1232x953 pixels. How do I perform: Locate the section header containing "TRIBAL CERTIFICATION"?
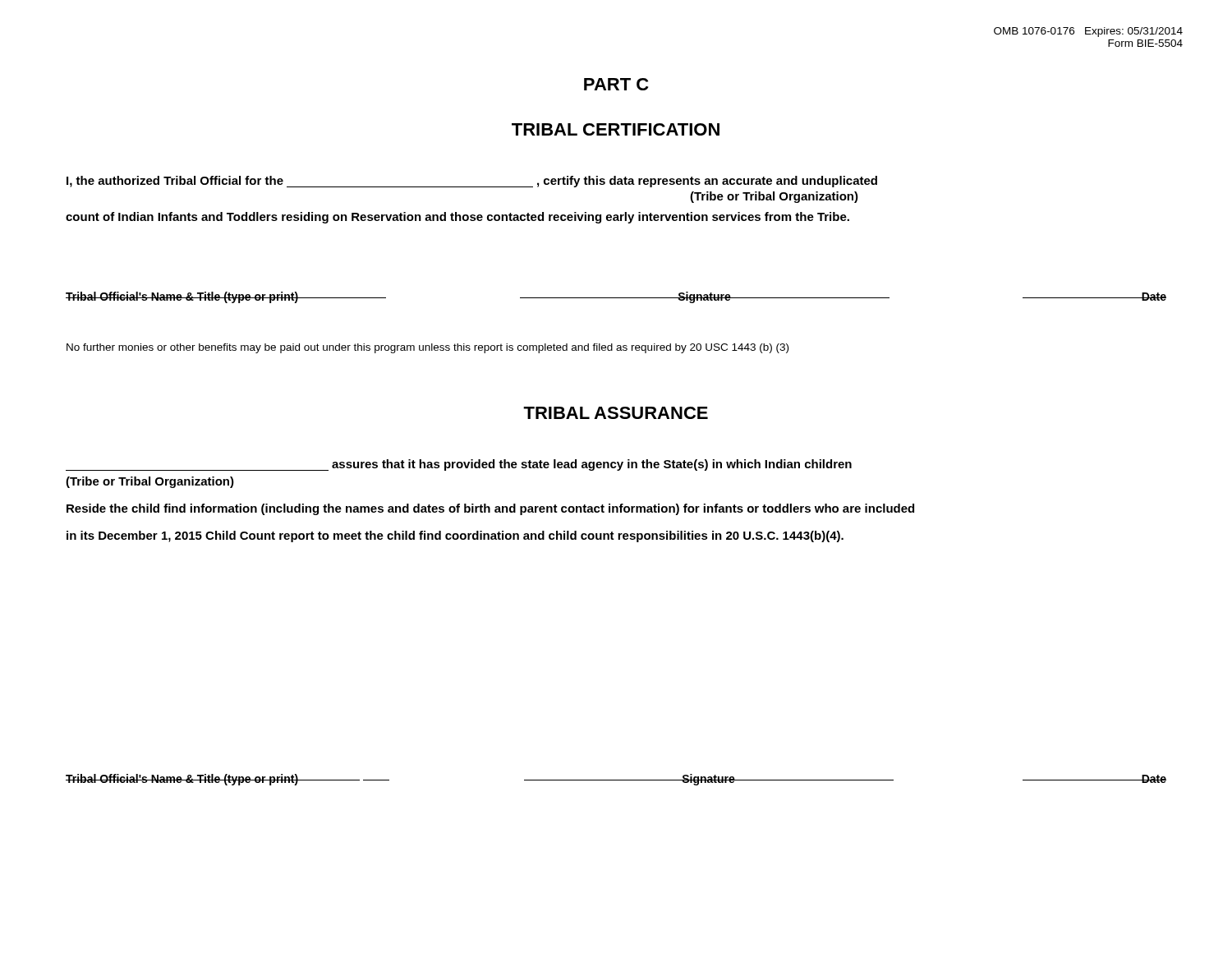tap(616, 129)
